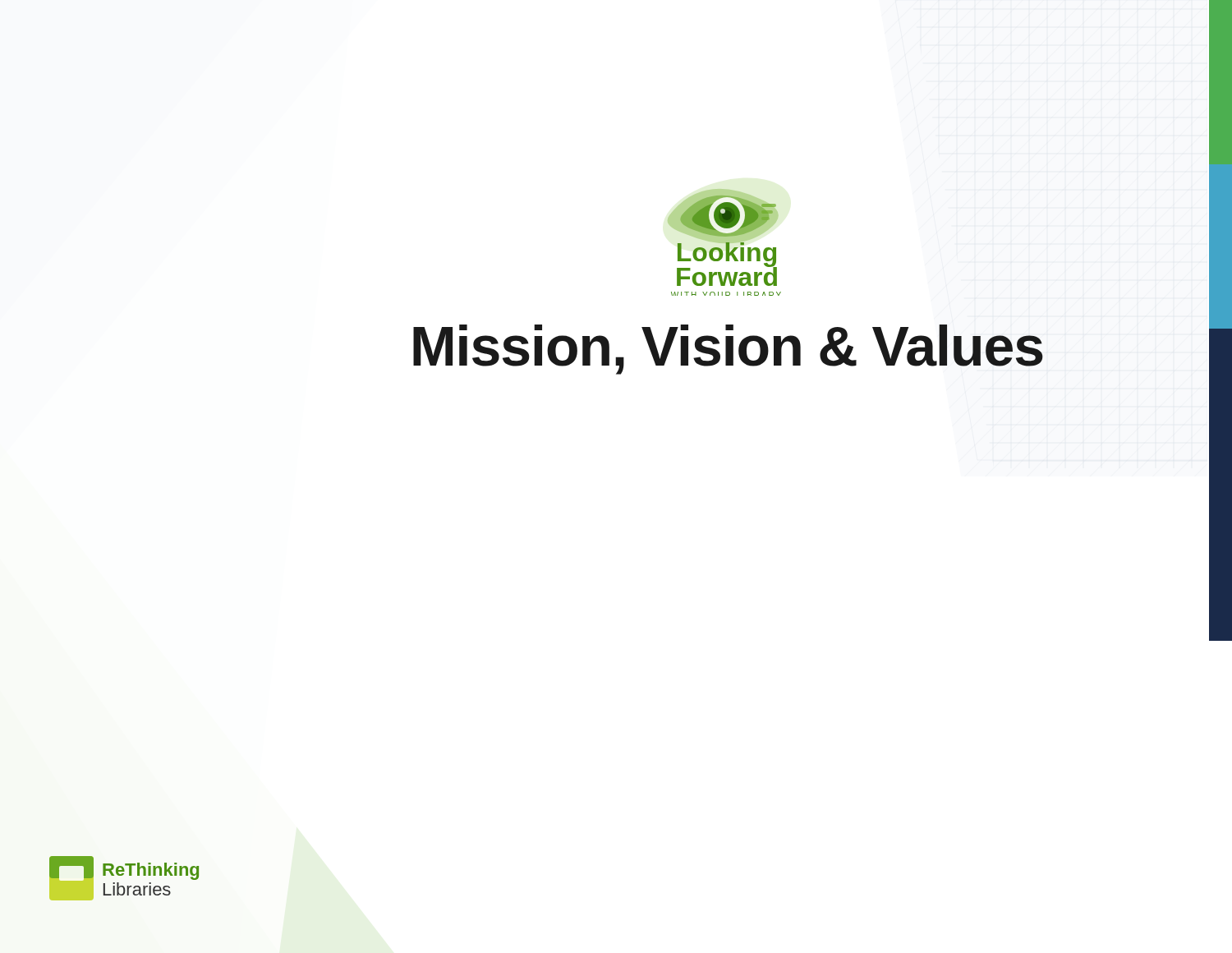Select the text block starting "Mission, Vision & Values"
Screen dimensions: 953x1232
click(x=727, y=346)
